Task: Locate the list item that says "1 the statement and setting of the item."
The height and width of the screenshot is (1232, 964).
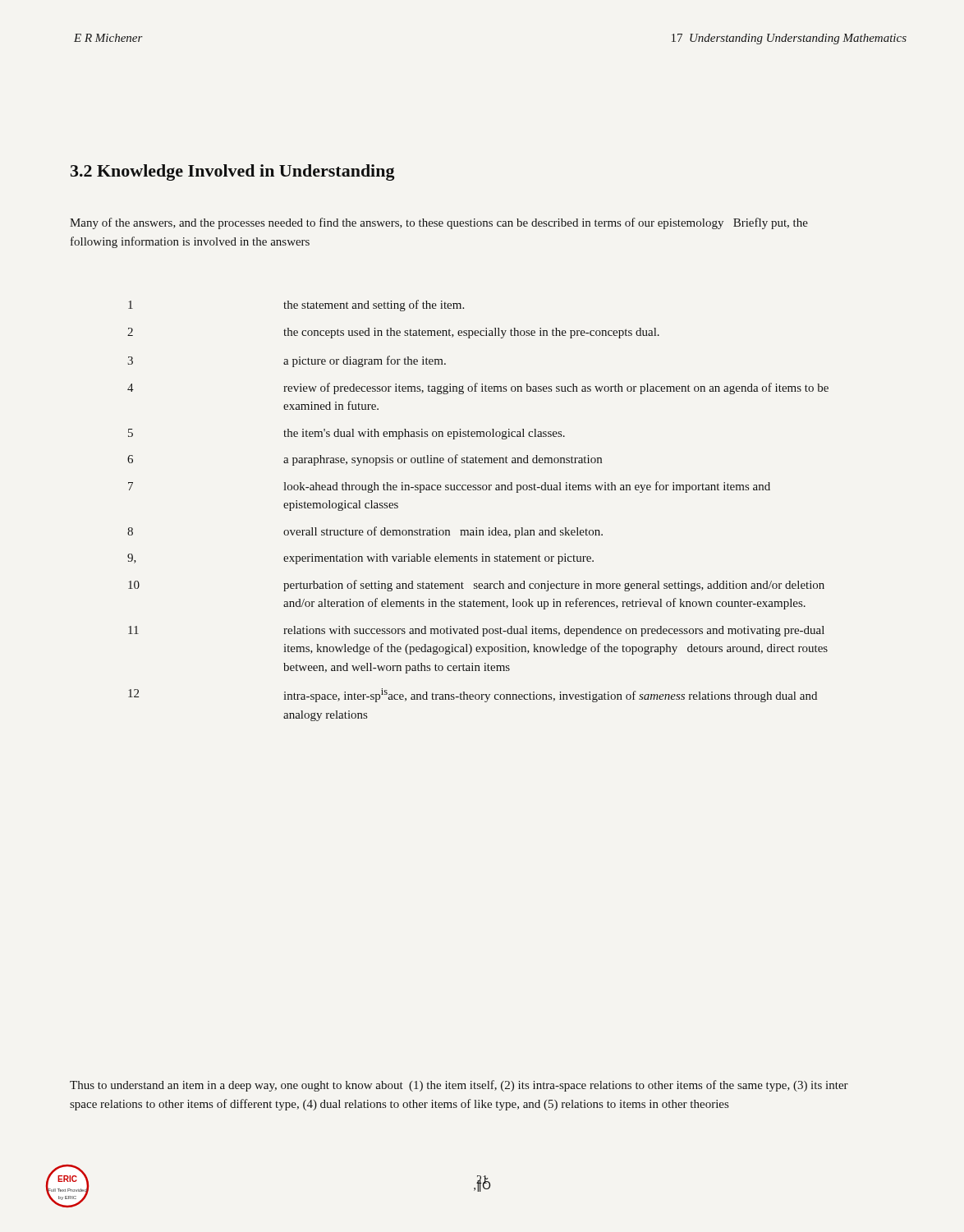Action: (460, 305)
